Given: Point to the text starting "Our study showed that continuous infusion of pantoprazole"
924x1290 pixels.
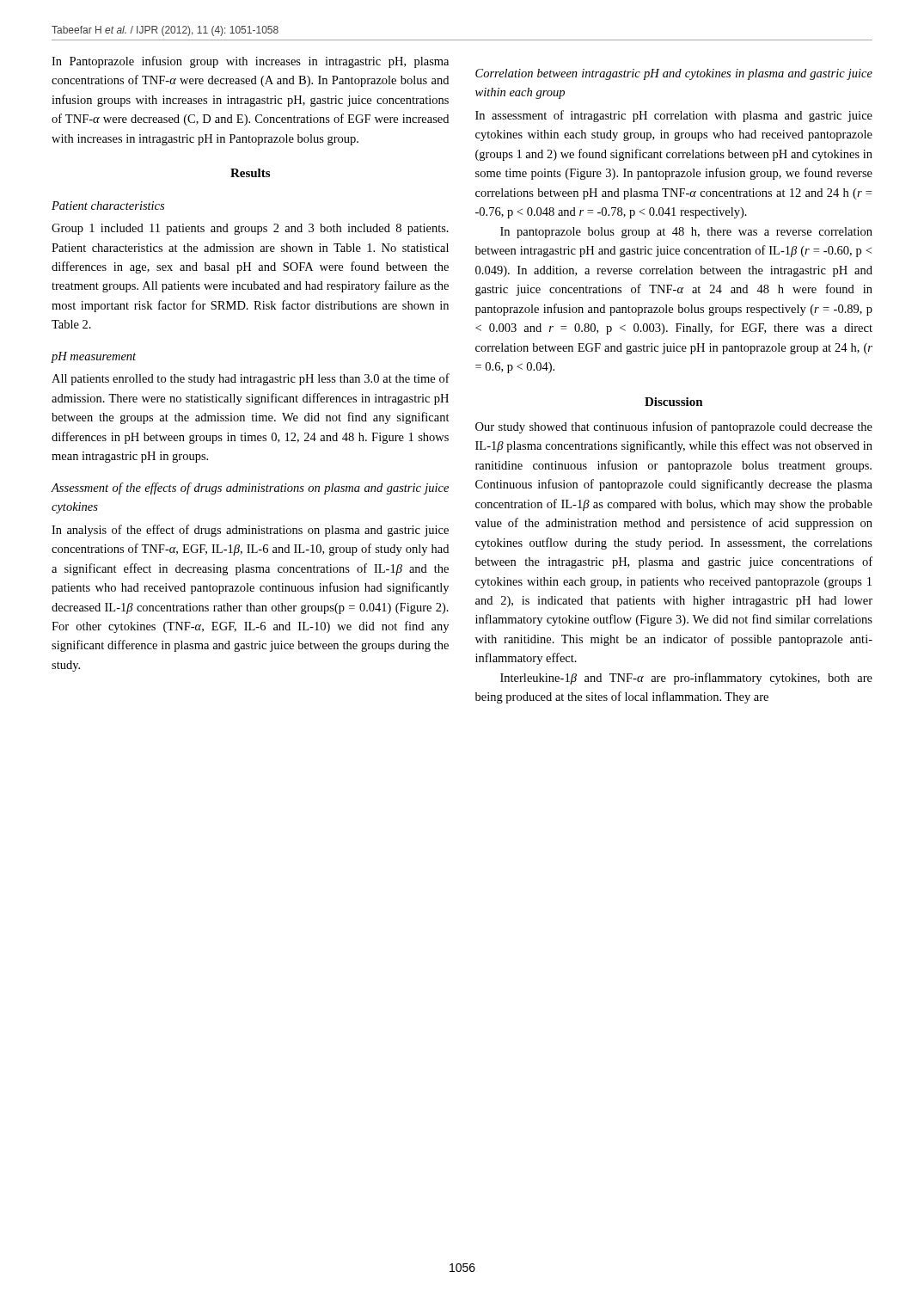Looking at the screenshot, I should coord(674,543).
